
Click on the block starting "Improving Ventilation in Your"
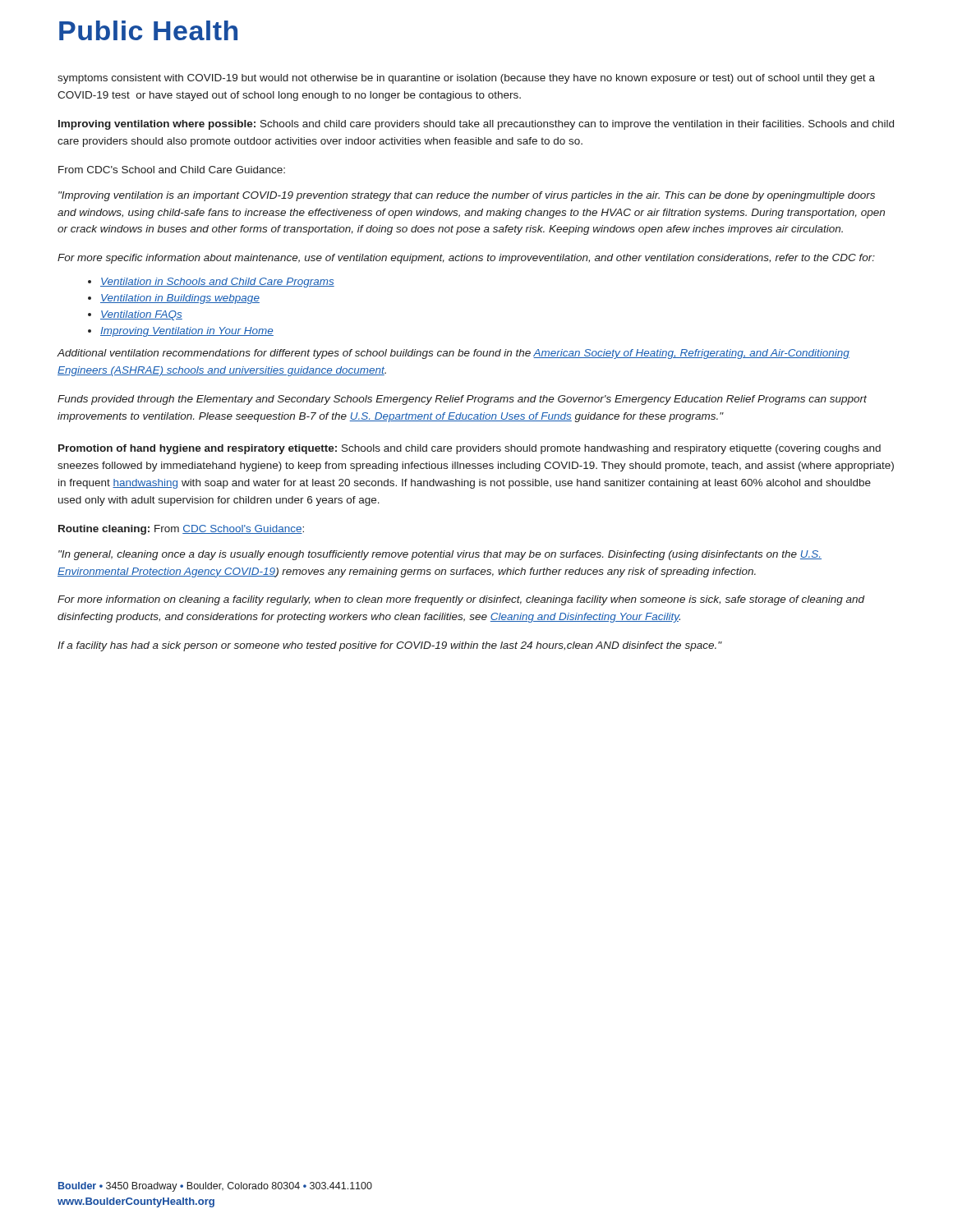[x=181, y=332]
